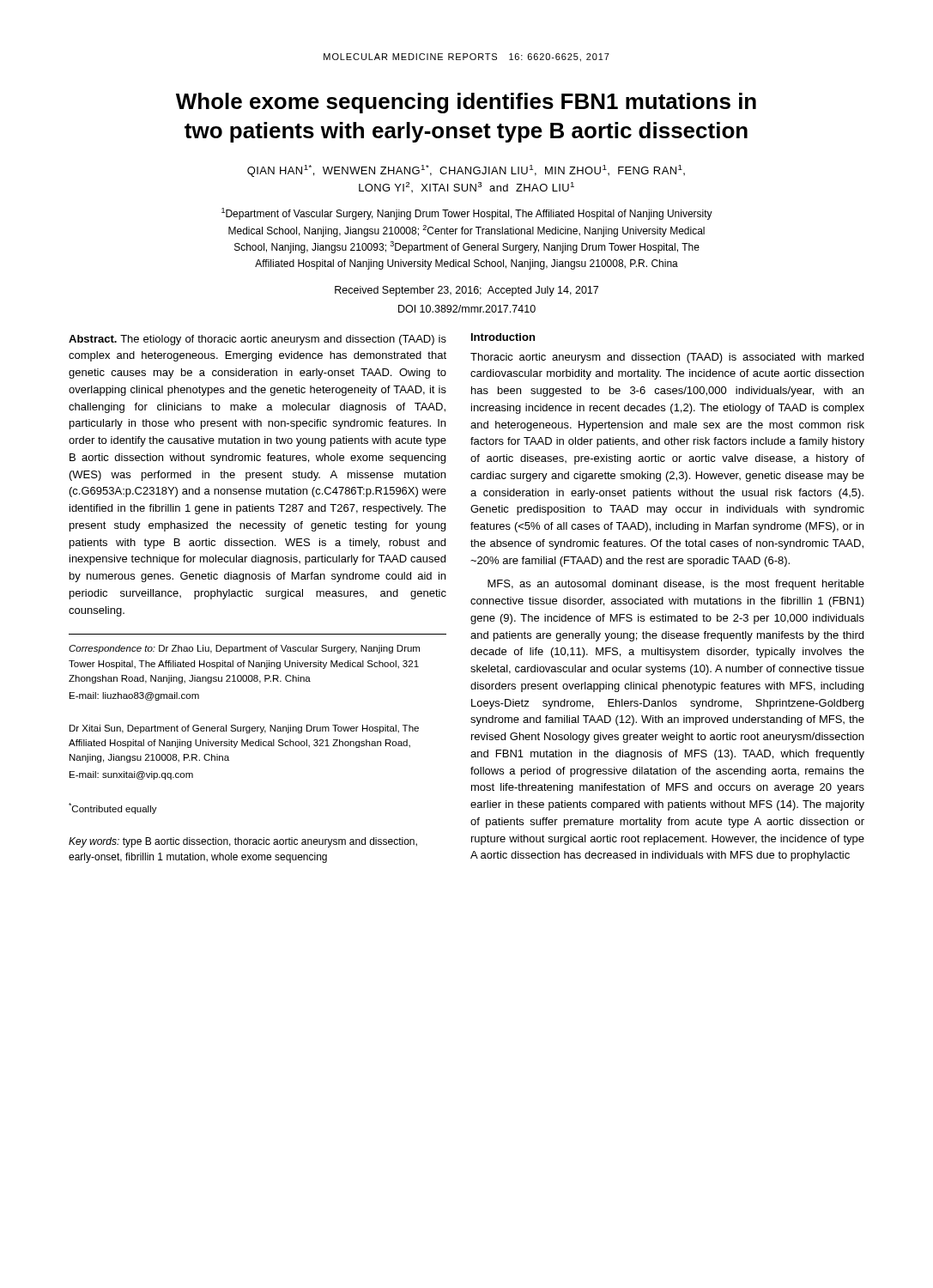This screenshot has width=933, height=1288.
Task: Select a section header
Action: (503, 337)
